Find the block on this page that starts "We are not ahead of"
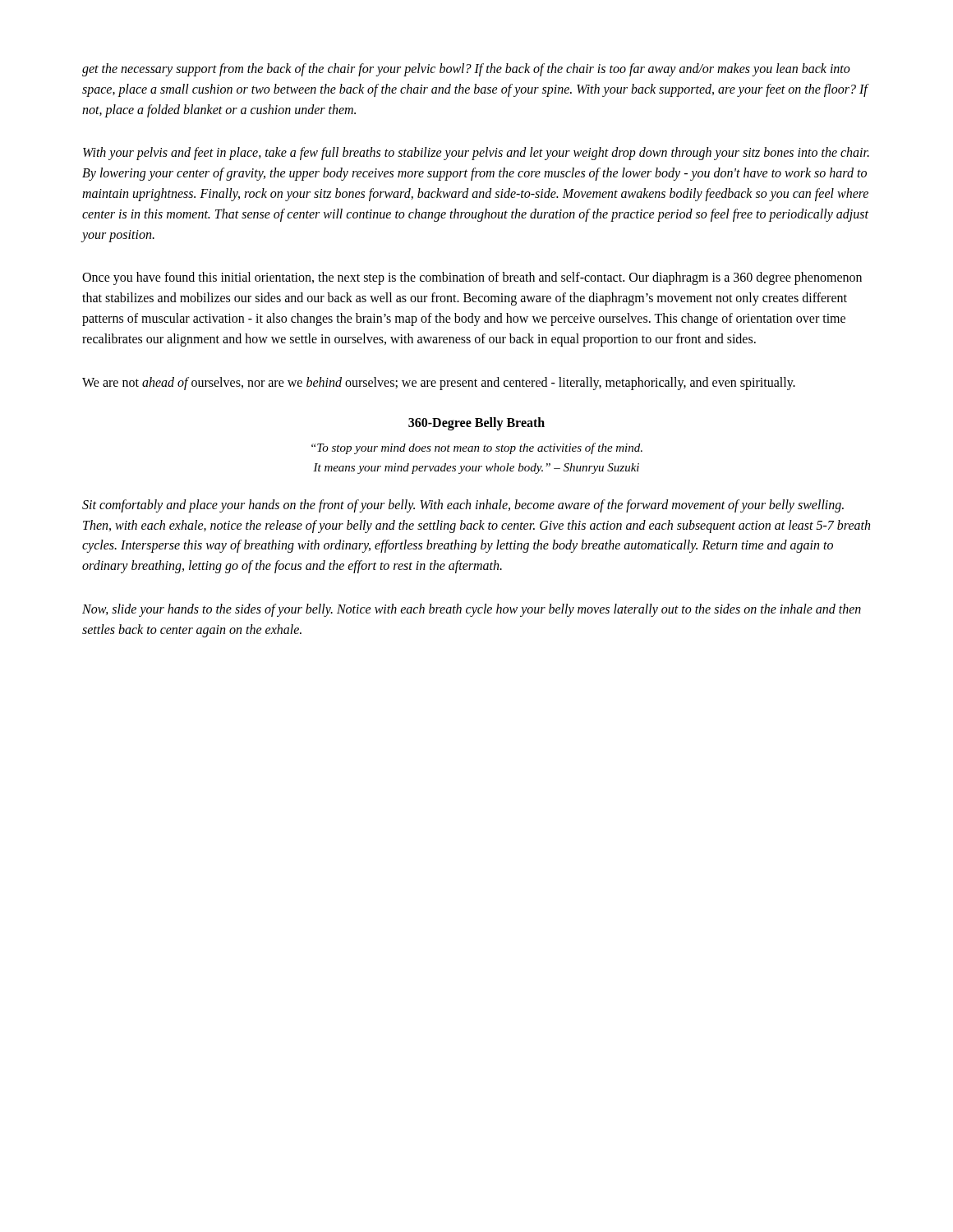Viewport: 953px width, 1232px height. (439, 382)
